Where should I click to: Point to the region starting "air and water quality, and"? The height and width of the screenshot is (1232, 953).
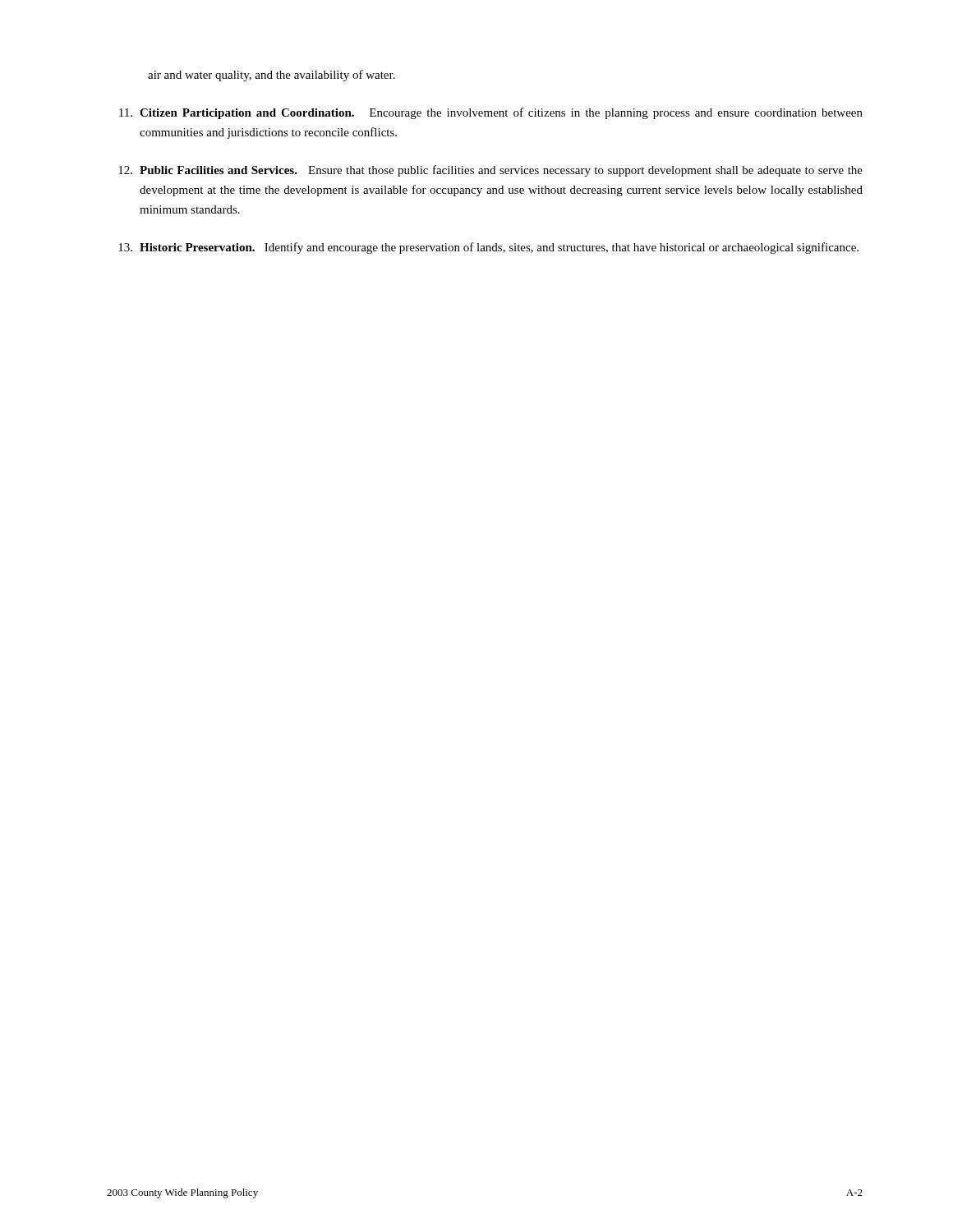[272, 75]
